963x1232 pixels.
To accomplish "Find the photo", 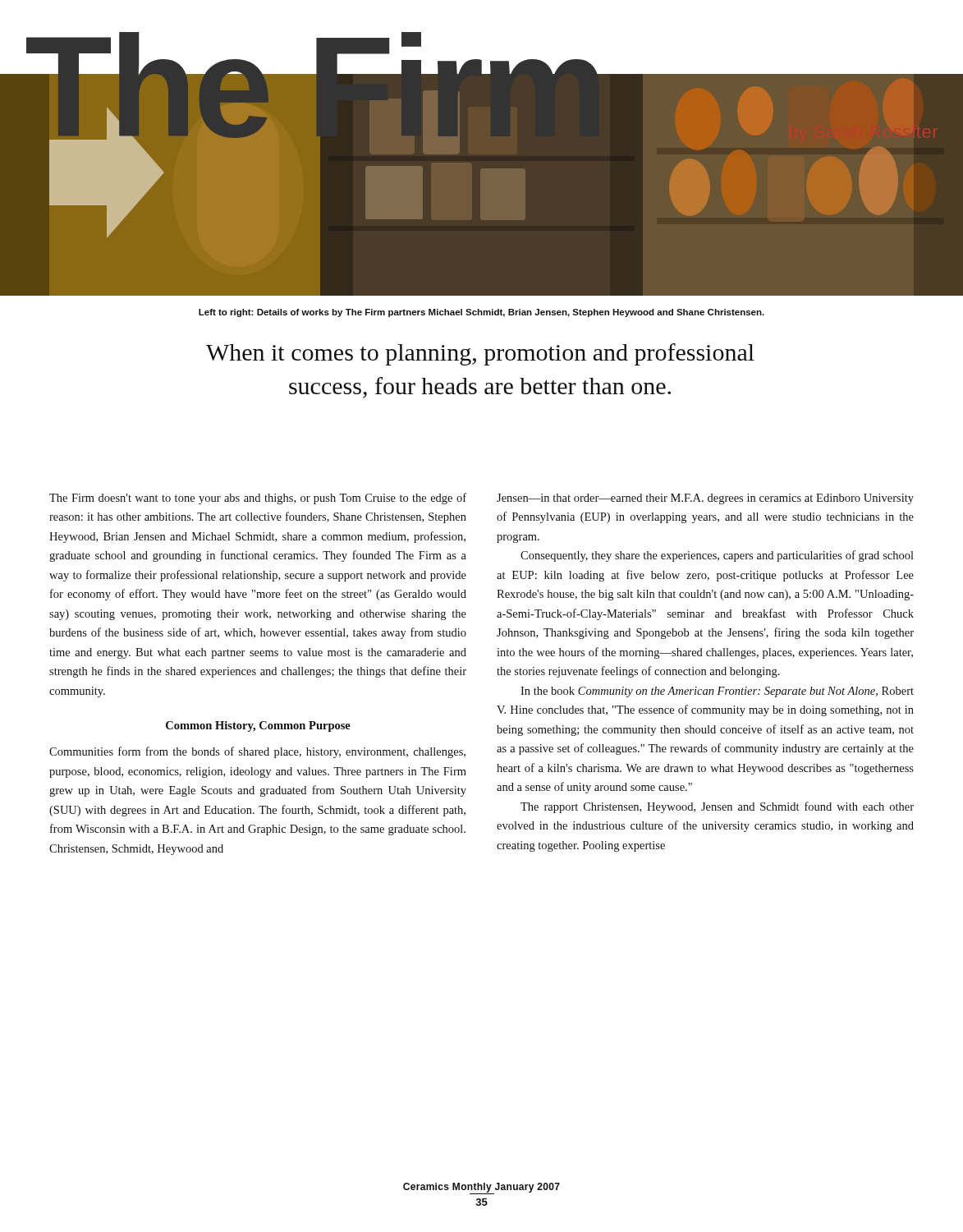I will coord(482,185).
